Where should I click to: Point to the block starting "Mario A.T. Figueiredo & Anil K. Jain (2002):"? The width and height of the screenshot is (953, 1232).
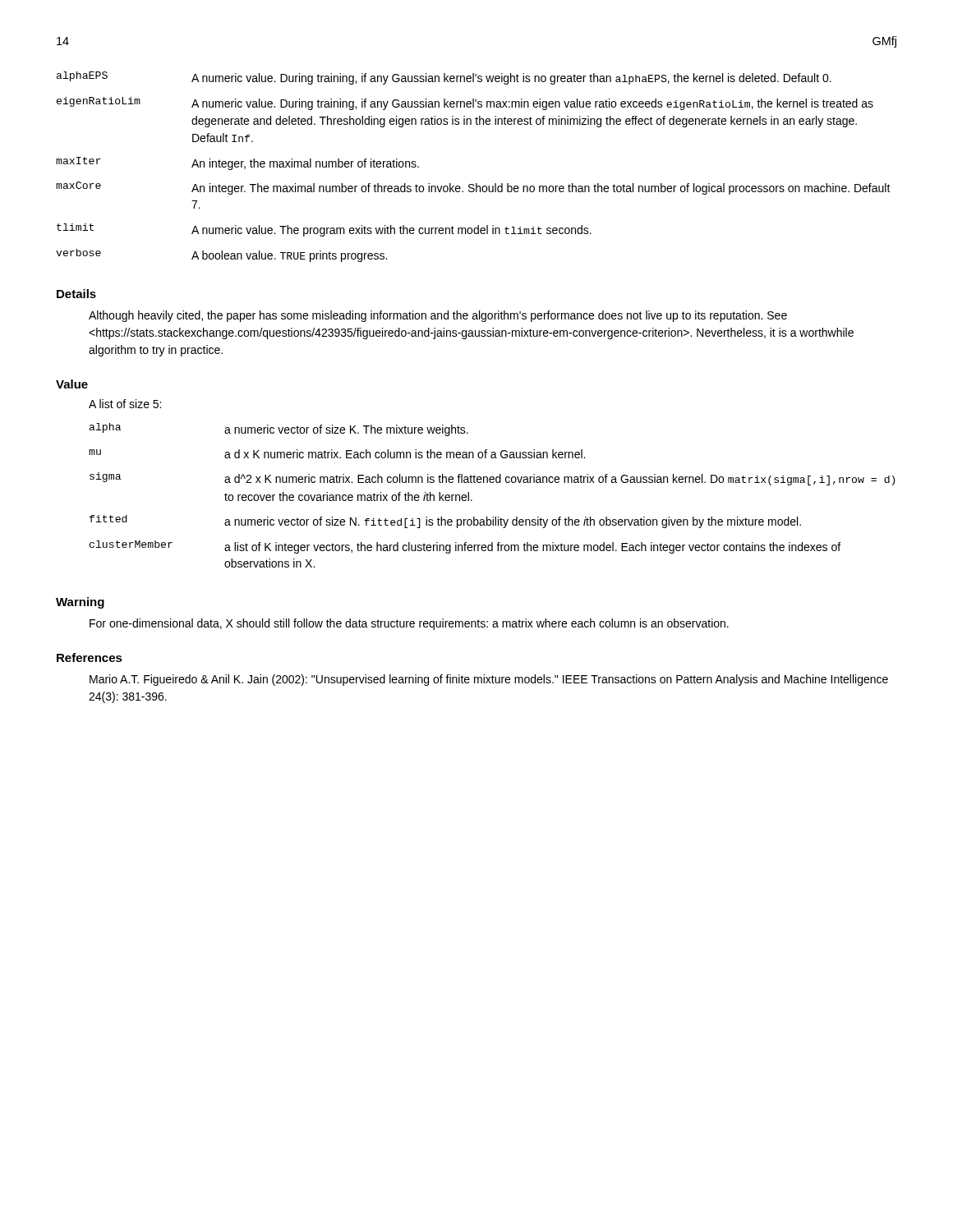click(x=489, y=688)
